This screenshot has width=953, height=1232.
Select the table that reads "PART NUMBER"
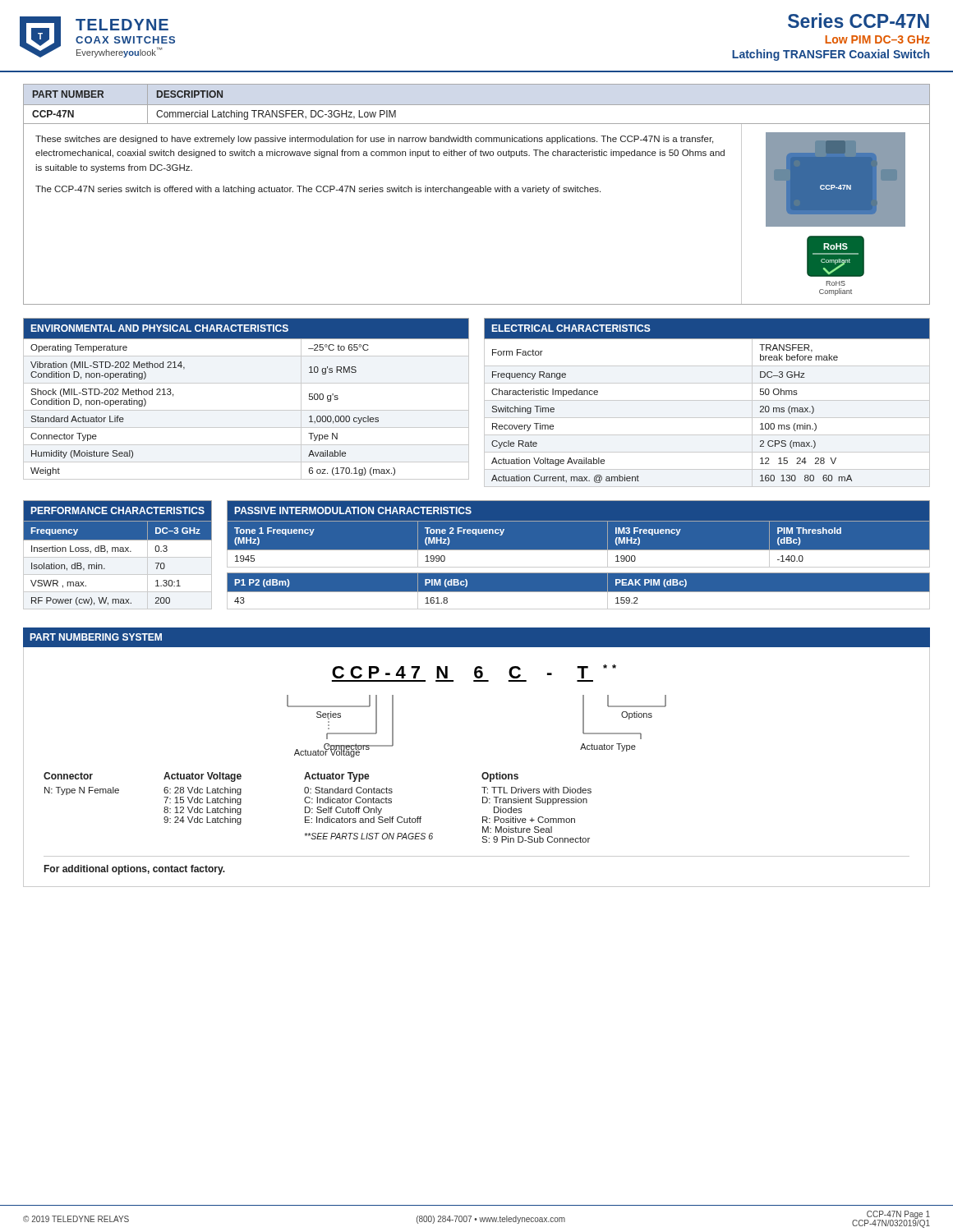point(476,104)
